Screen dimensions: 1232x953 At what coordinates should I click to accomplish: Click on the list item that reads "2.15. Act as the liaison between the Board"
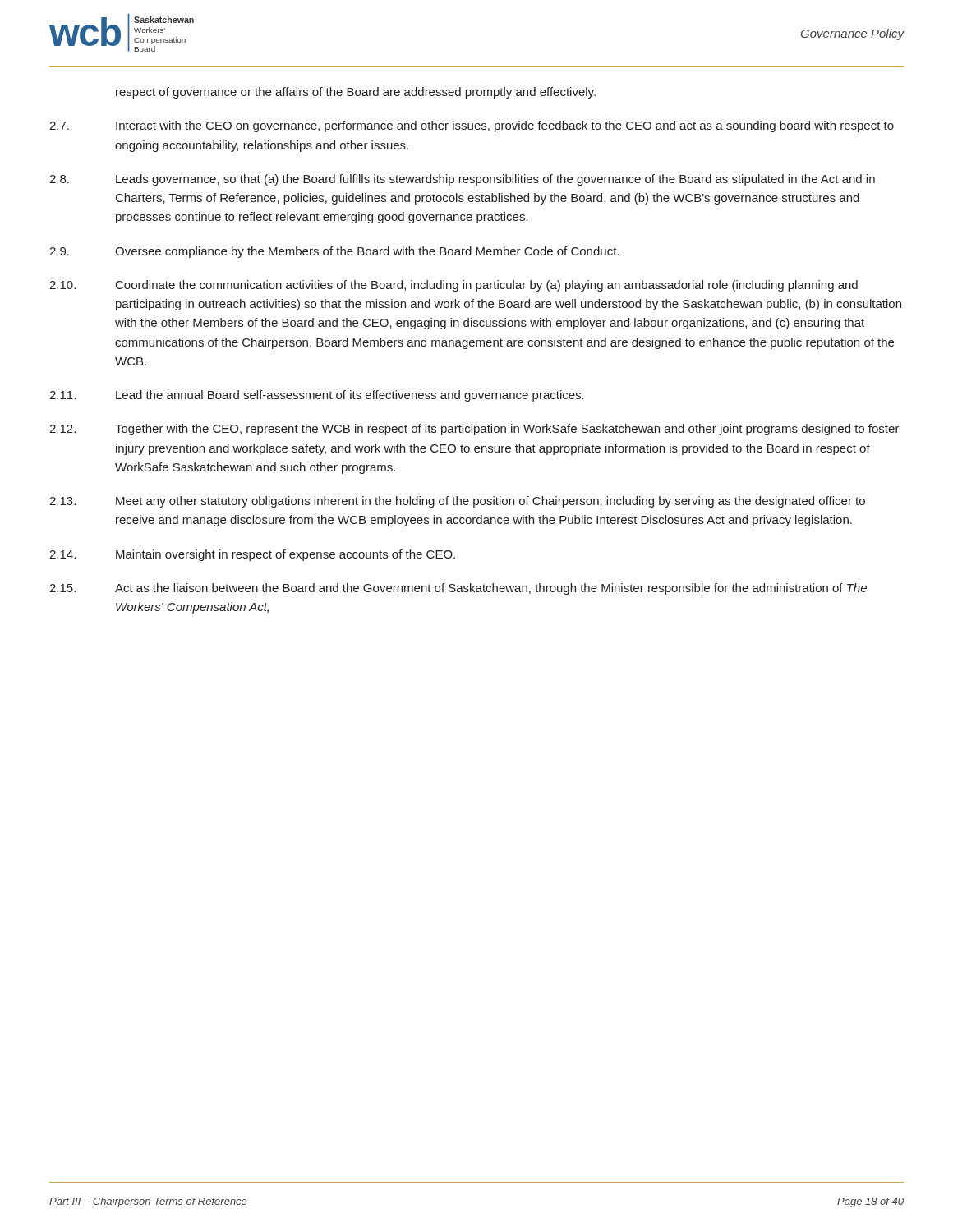[476, 597]
